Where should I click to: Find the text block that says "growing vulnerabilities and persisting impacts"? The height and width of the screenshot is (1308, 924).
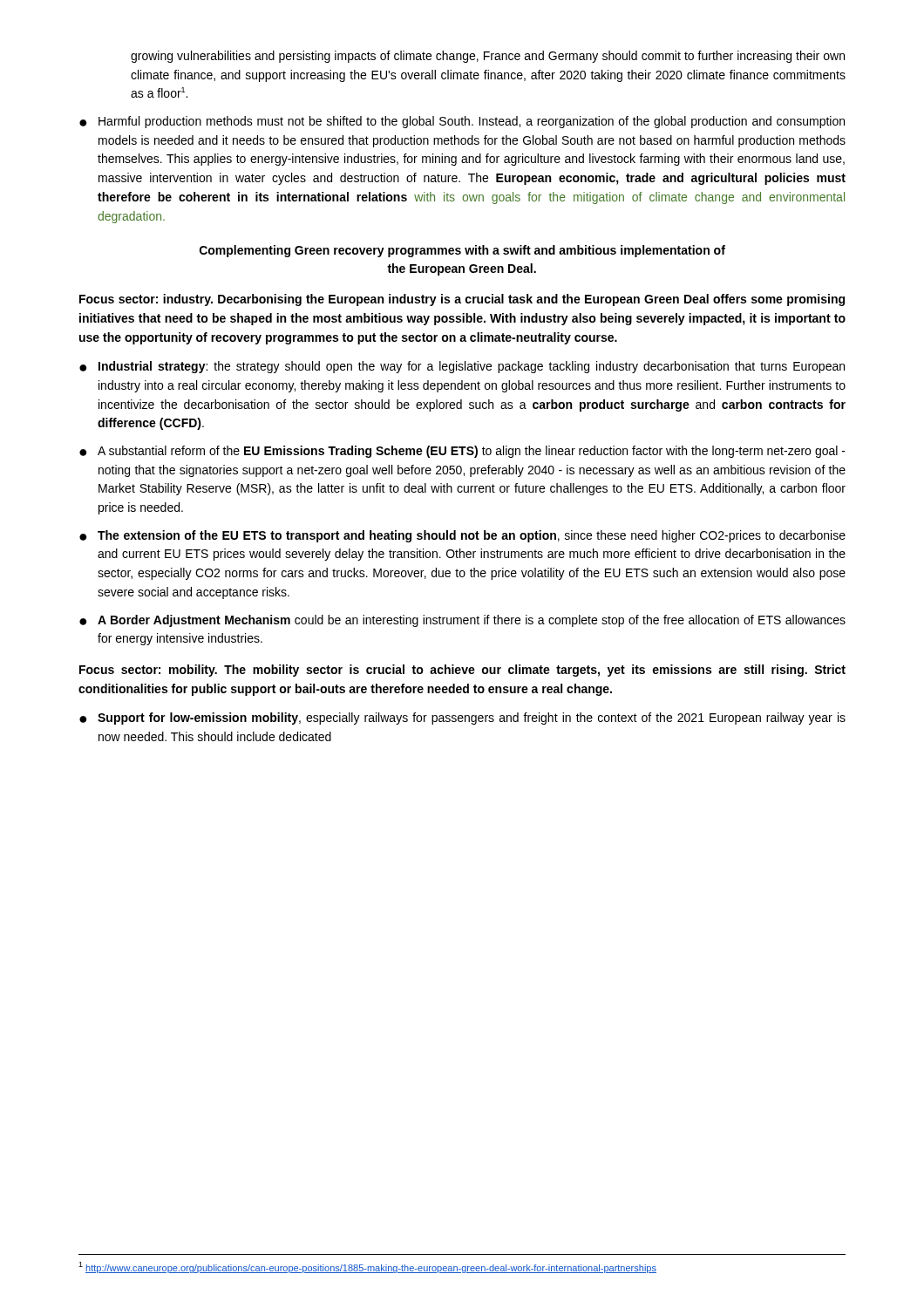tap(488, 75)
